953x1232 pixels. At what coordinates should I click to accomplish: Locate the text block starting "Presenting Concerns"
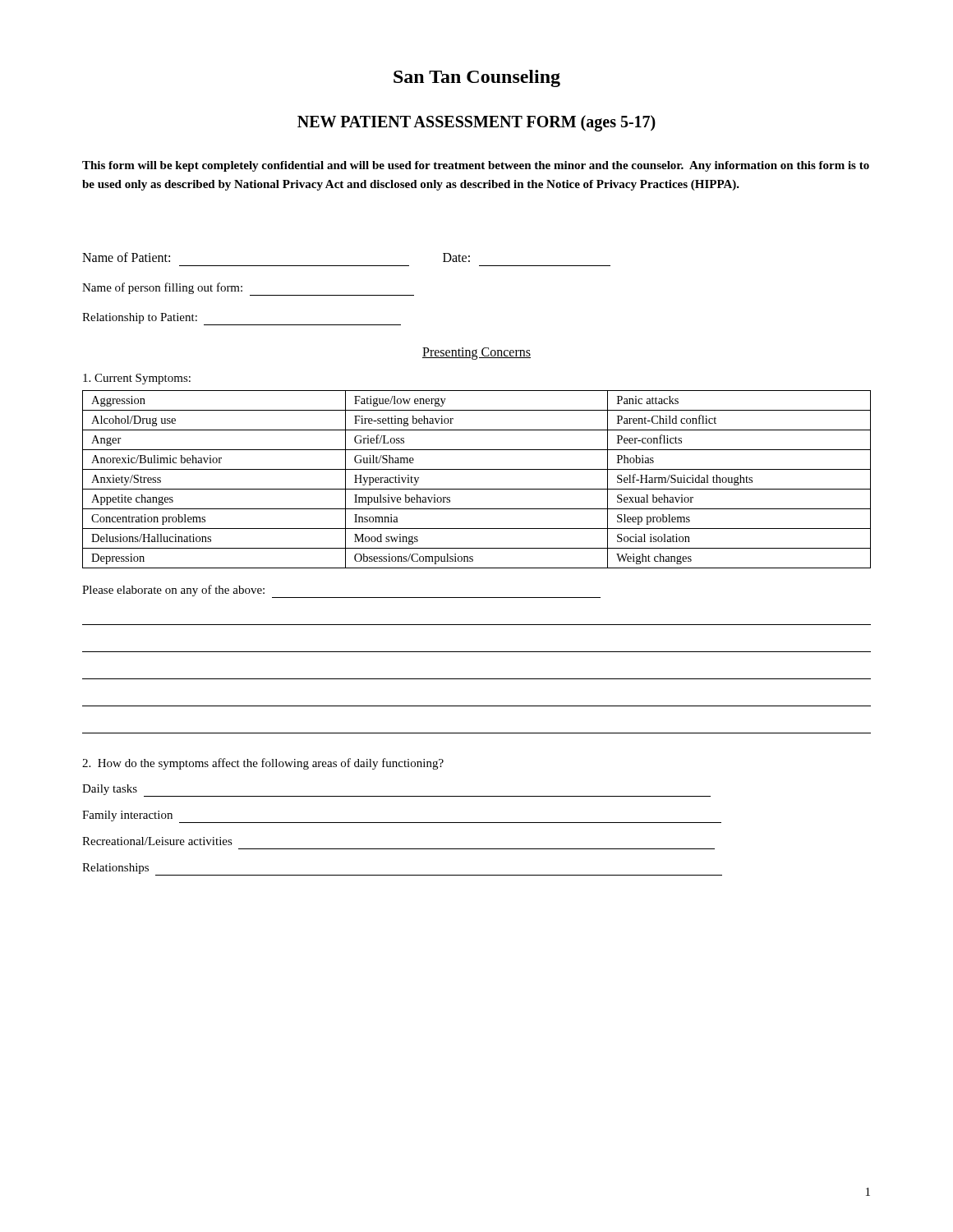point(476,352)
